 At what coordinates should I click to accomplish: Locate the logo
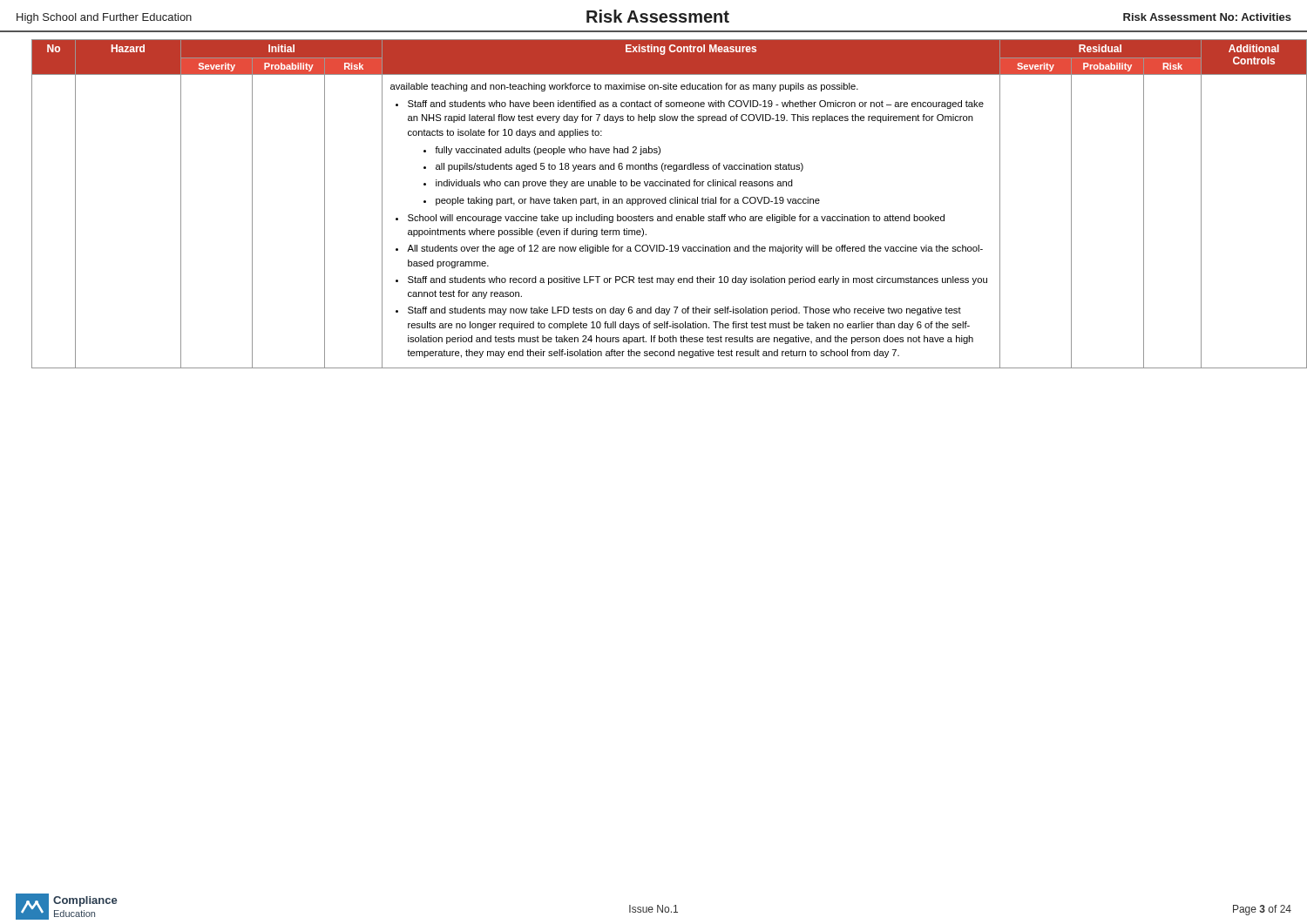click(x=67, y=907)
